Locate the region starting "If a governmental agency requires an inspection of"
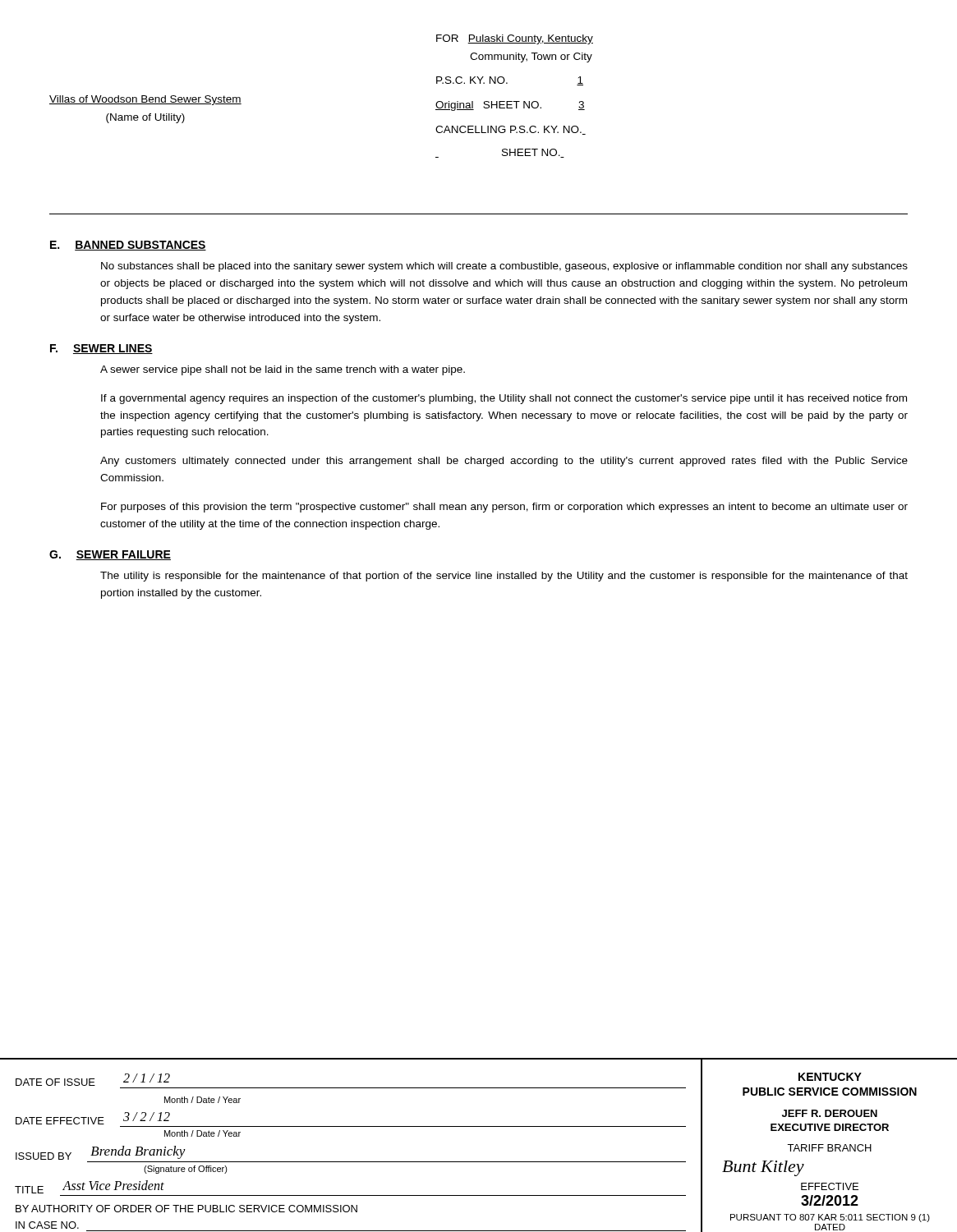The width and height of the screenshot is (957, 1232). [504, 415]
